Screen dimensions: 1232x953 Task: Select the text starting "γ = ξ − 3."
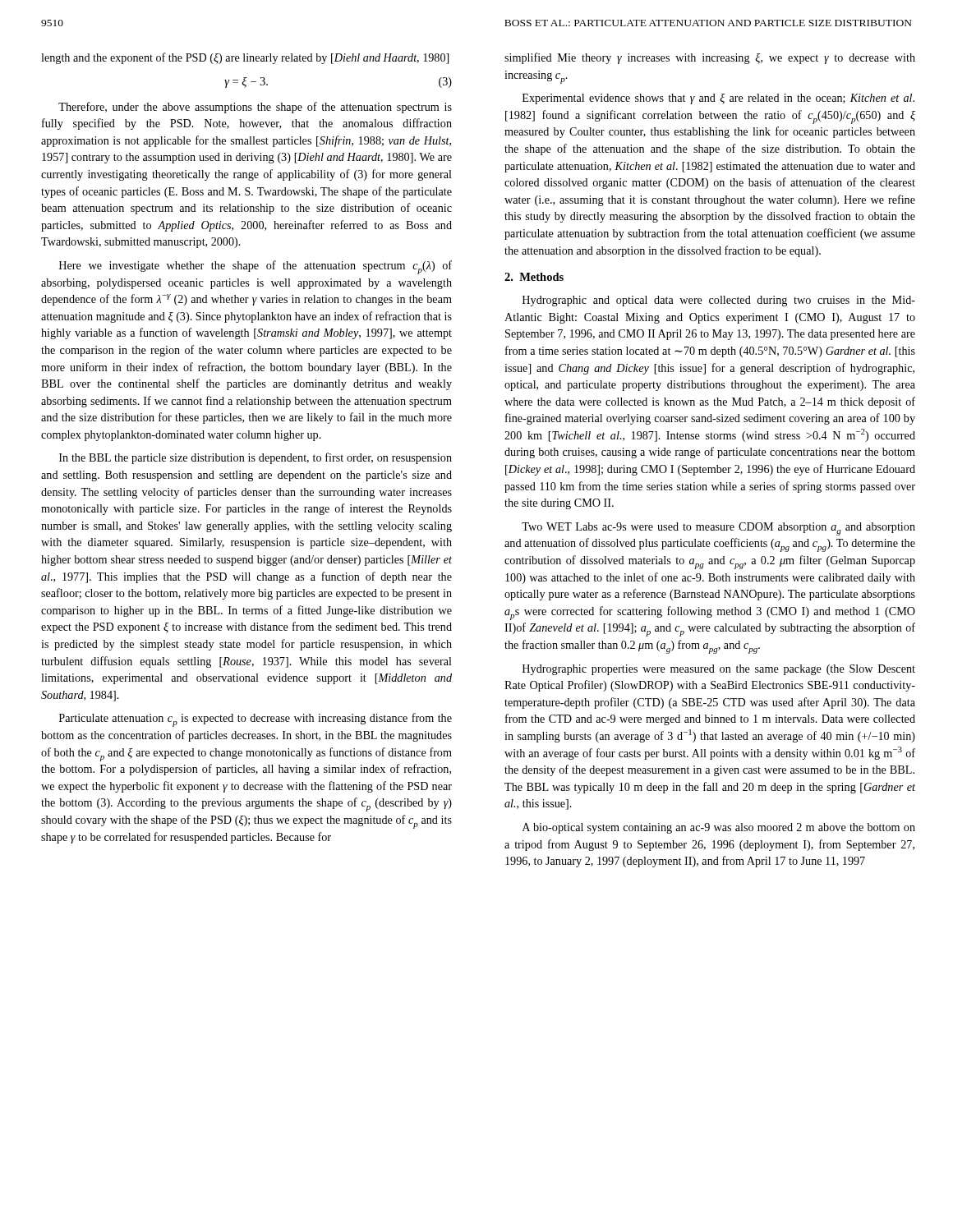pyautogui.click(x=244, y=82)
